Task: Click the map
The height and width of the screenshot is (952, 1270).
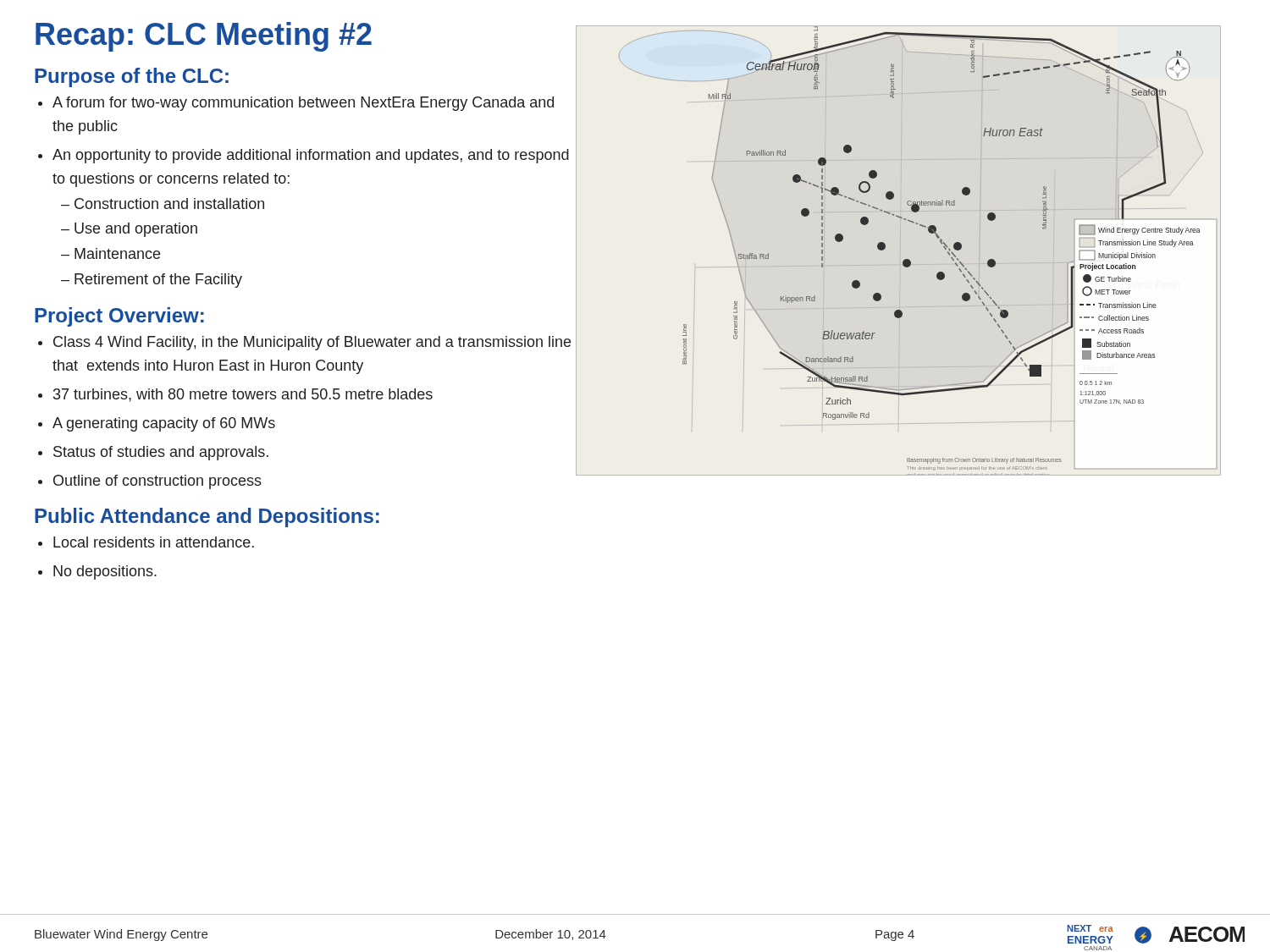Action: pos(898,251)
